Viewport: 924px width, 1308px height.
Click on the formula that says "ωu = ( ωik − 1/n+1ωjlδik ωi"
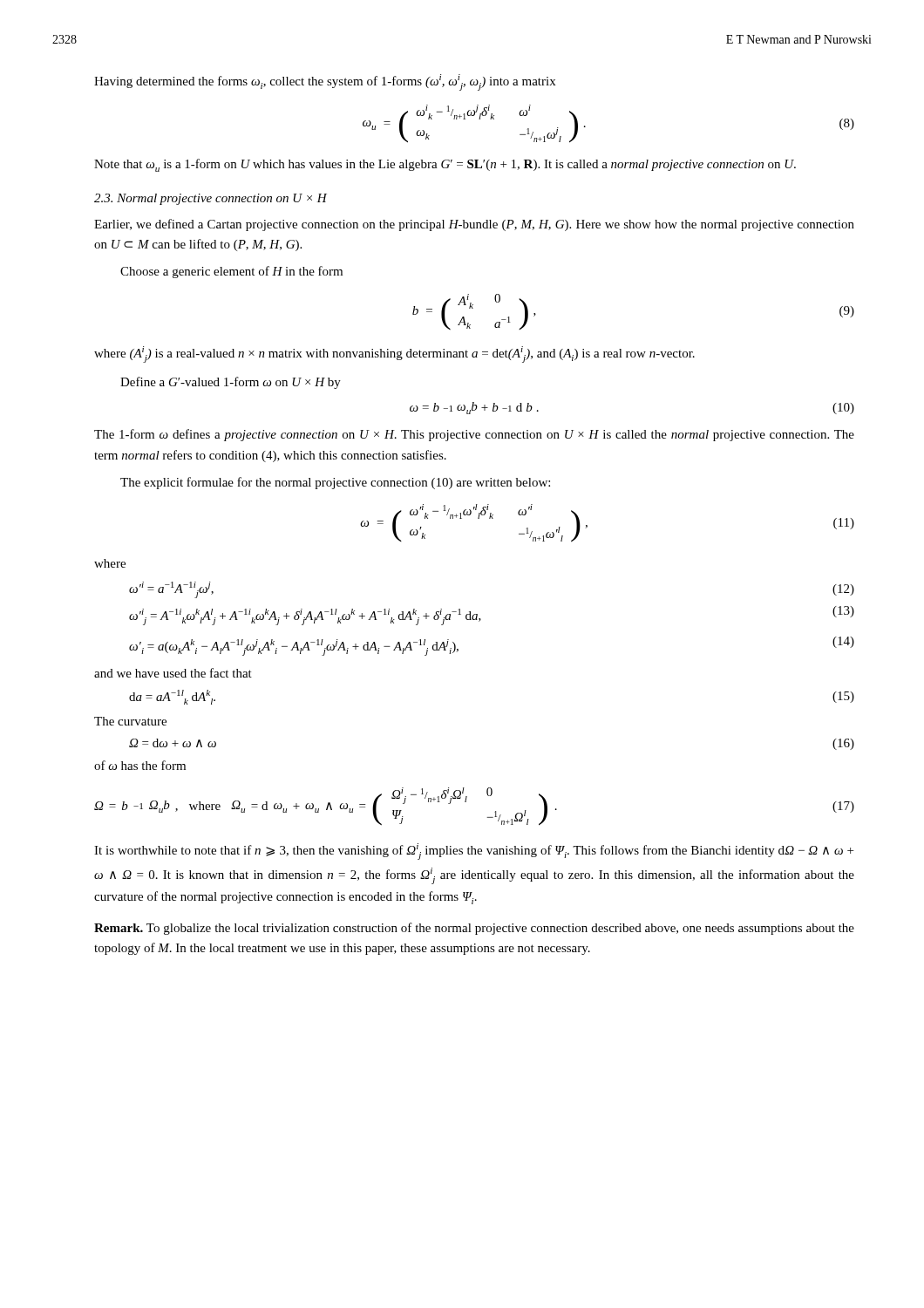click(x=428, y=119)
